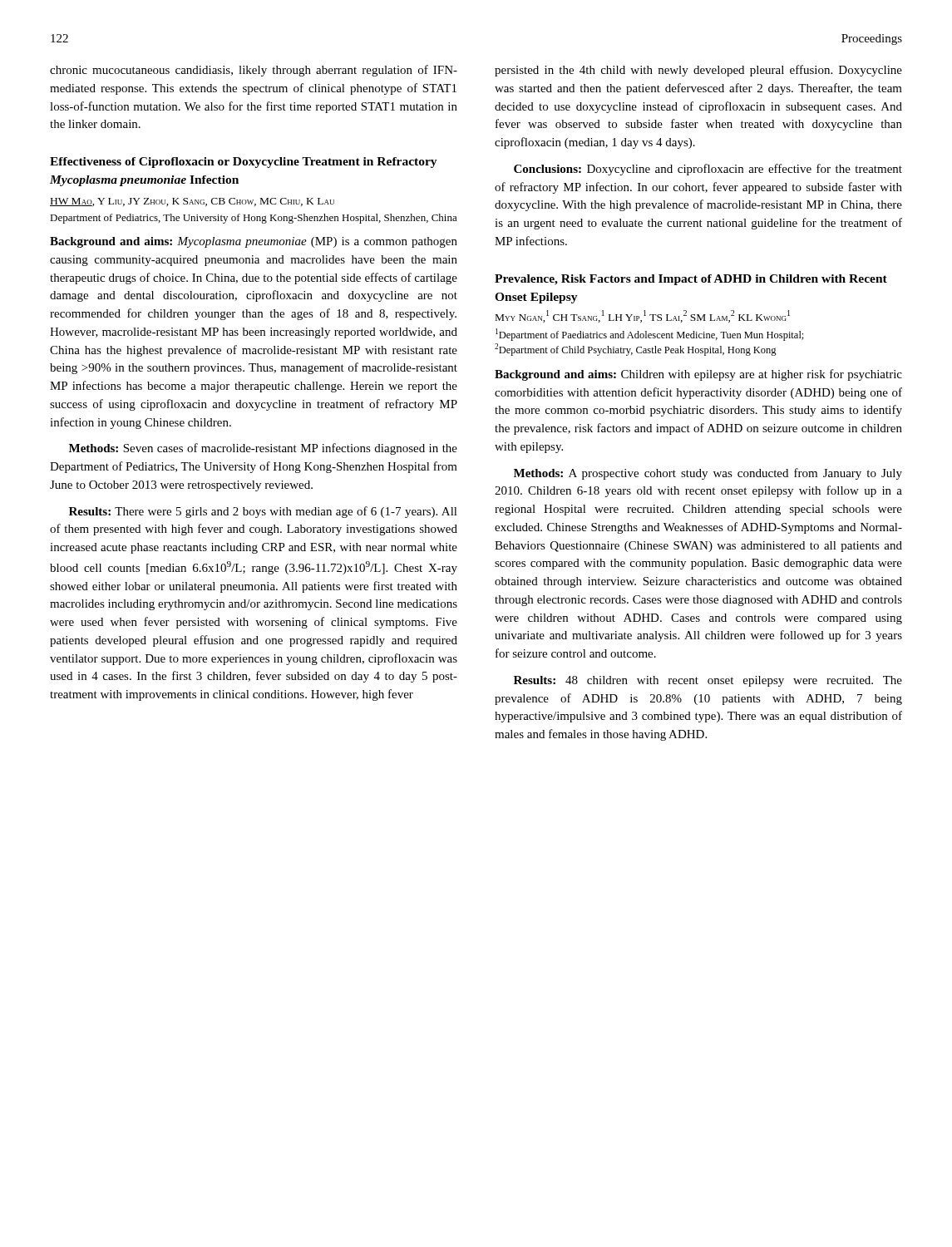Locate the element starting "persisted in the 4th child with newly developed"
Screen dimensions: 1247x952
click(x=698, y=107)
